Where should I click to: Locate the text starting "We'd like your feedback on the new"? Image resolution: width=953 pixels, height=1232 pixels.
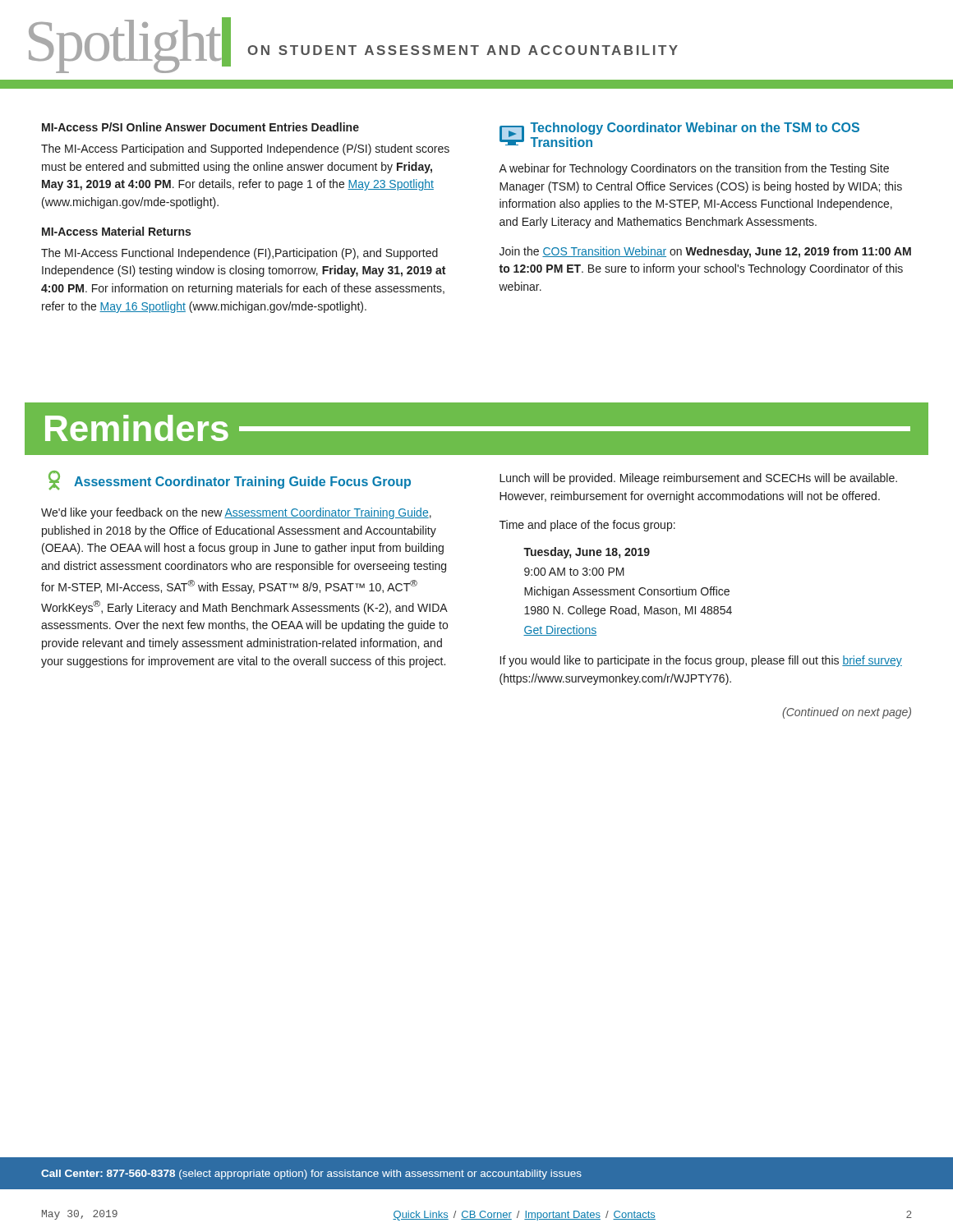point(245,587)
